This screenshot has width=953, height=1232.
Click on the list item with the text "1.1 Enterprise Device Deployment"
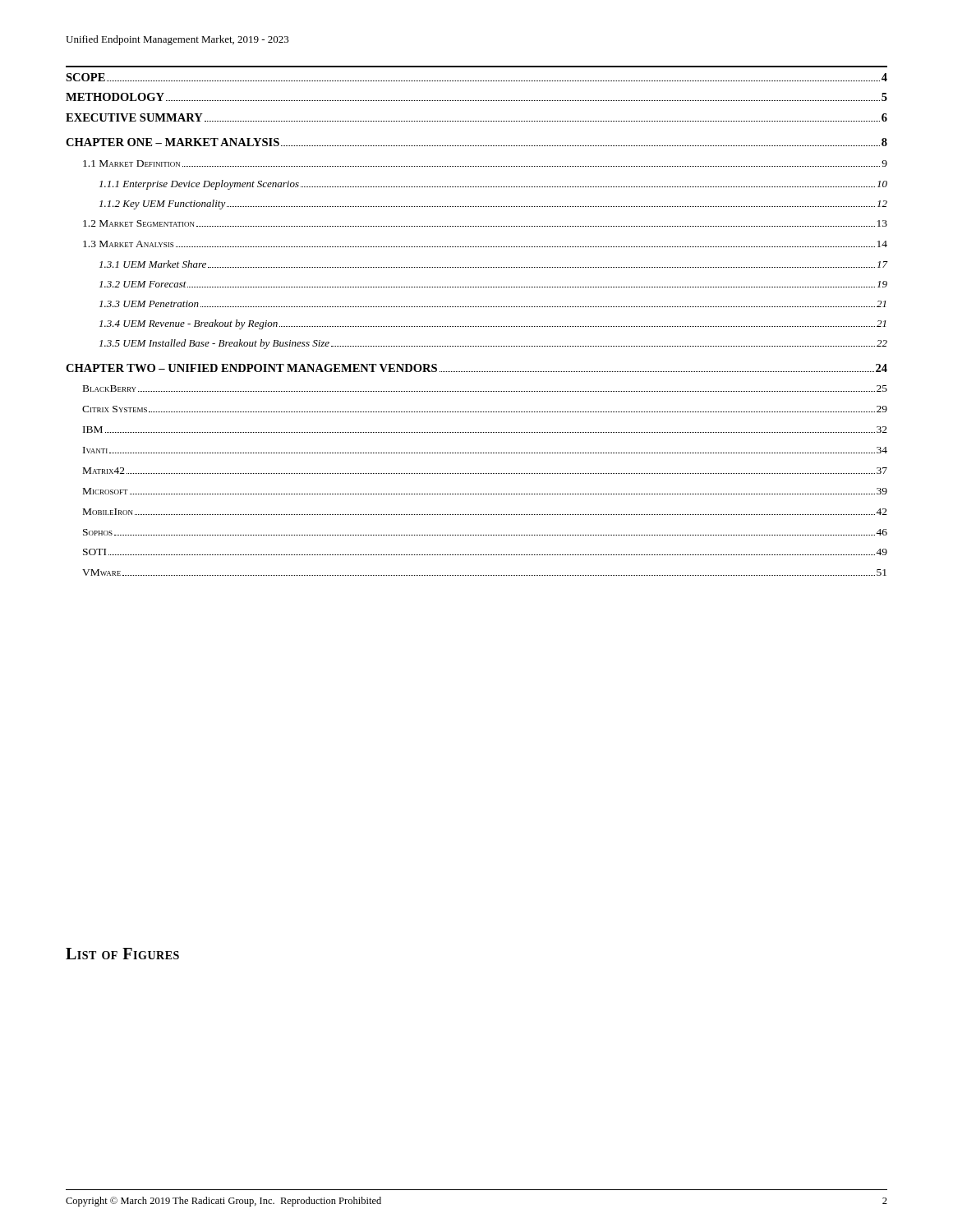pos(476,183)
